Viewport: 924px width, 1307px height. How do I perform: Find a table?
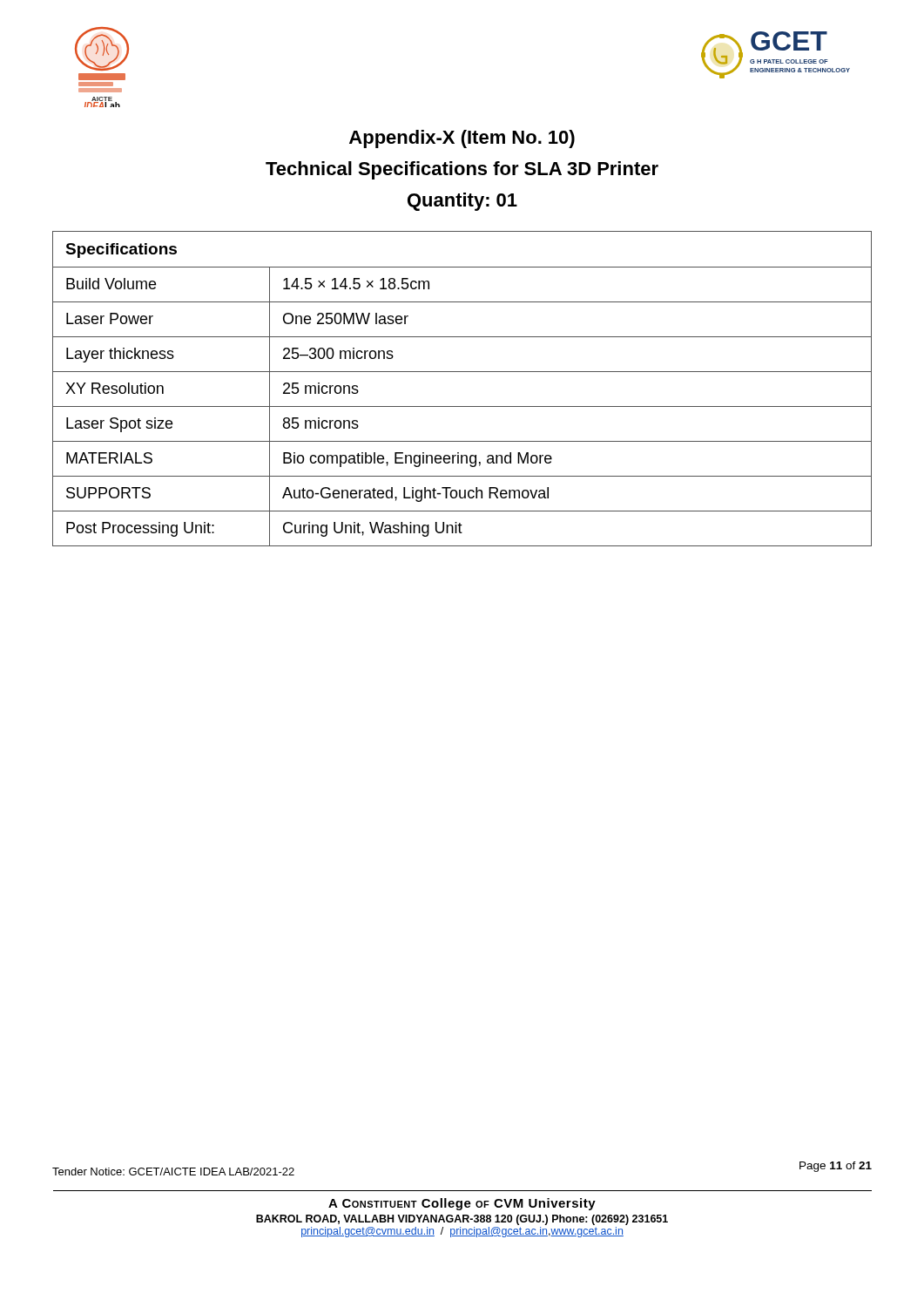(462, 389)
